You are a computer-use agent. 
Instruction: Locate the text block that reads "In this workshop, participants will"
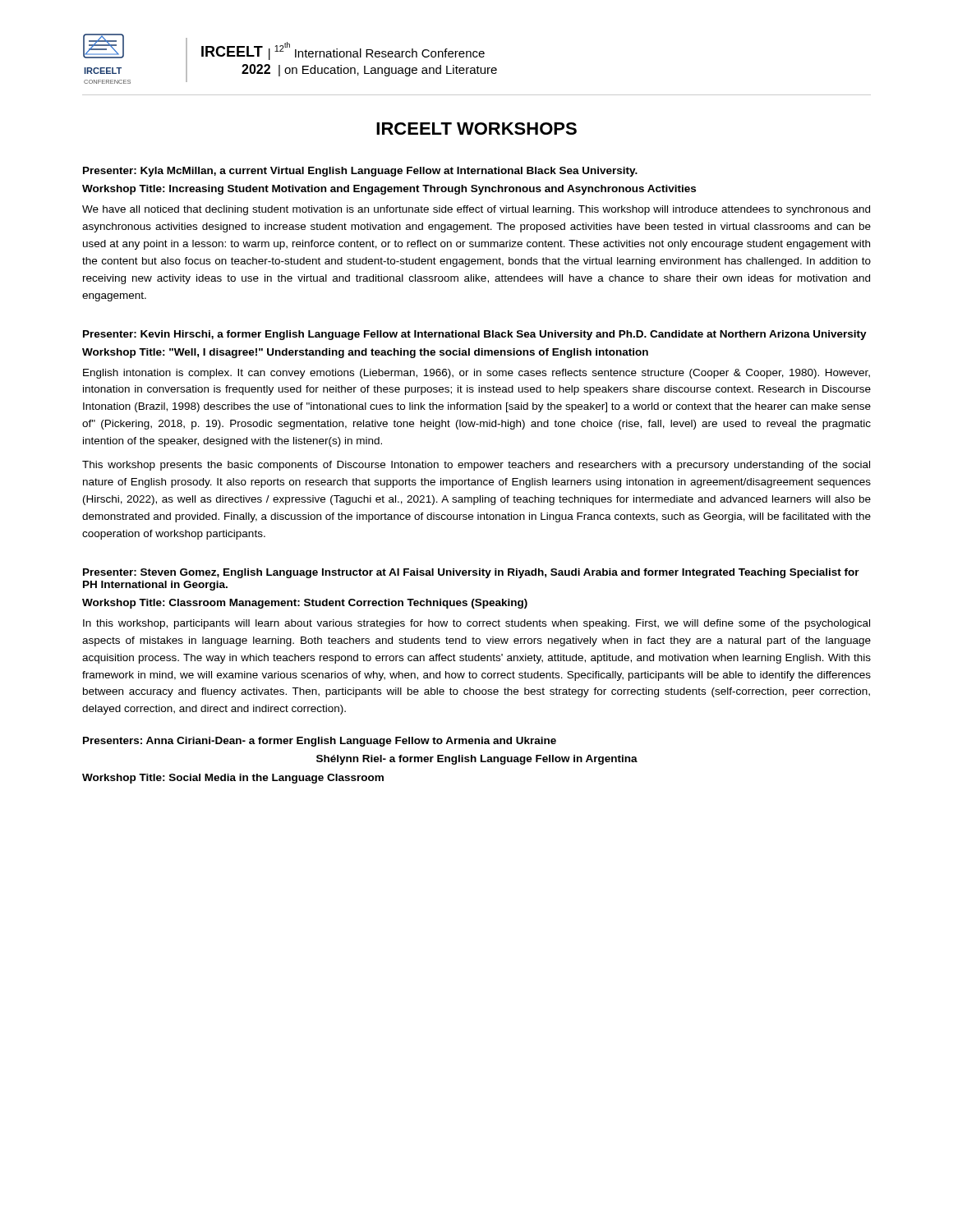pyautogui.click(x=476, y=666)
